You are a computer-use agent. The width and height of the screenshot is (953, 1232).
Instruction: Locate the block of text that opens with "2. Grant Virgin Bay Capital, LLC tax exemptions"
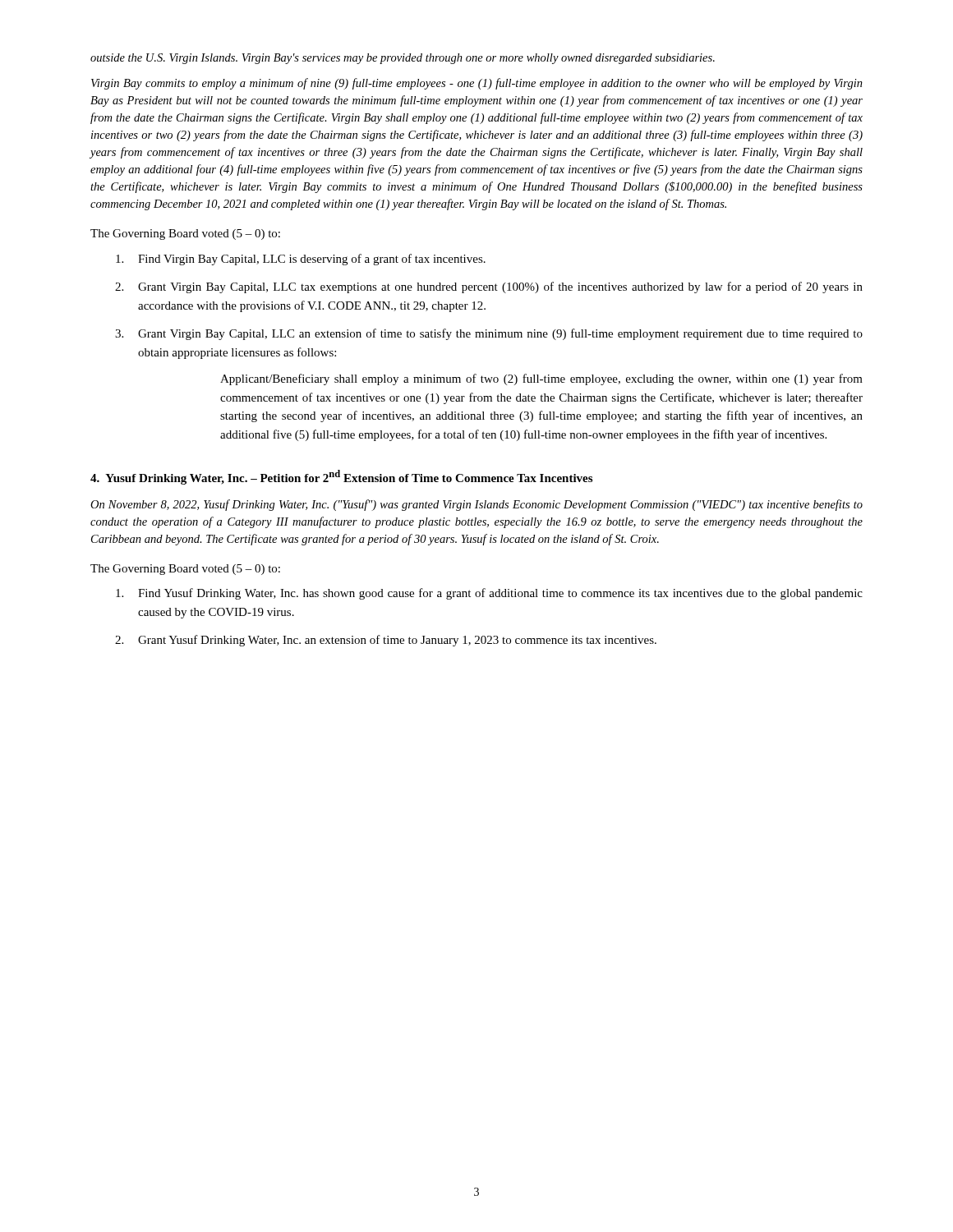(x=489, y=296)
